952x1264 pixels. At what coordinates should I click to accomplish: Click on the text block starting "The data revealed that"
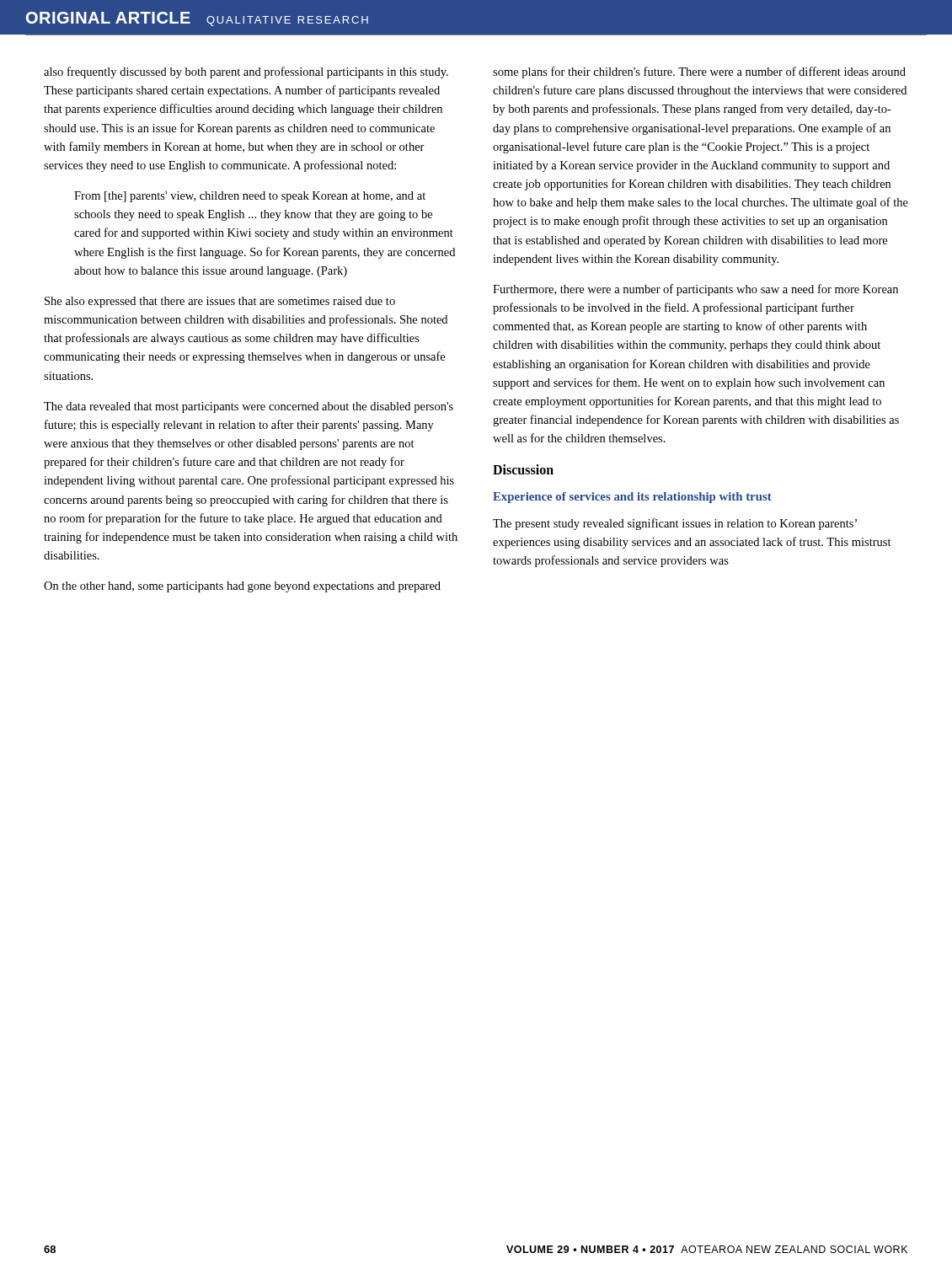click(x=251, y=481)
